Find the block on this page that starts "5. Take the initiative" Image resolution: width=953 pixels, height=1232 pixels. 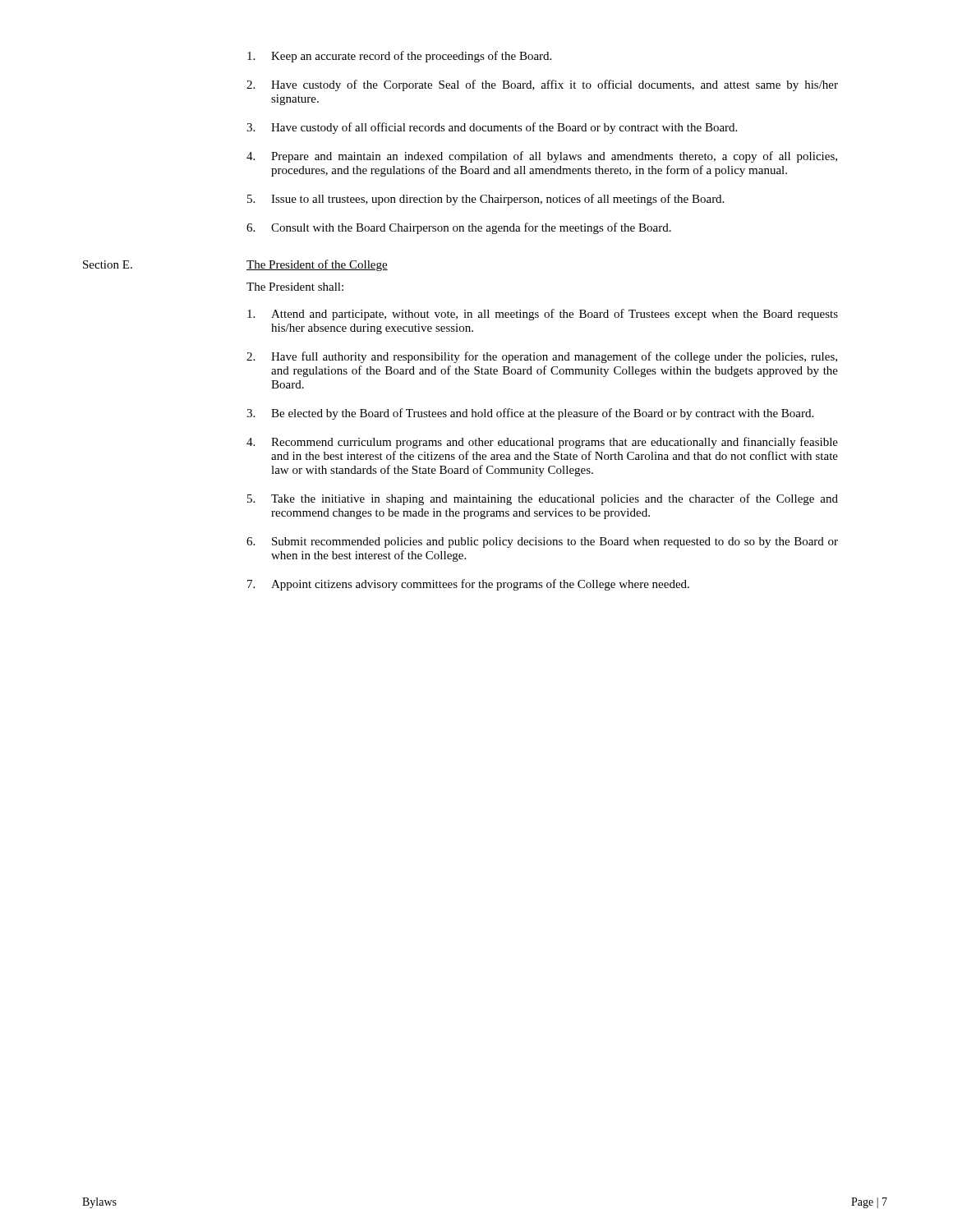[x=542, y=506]
